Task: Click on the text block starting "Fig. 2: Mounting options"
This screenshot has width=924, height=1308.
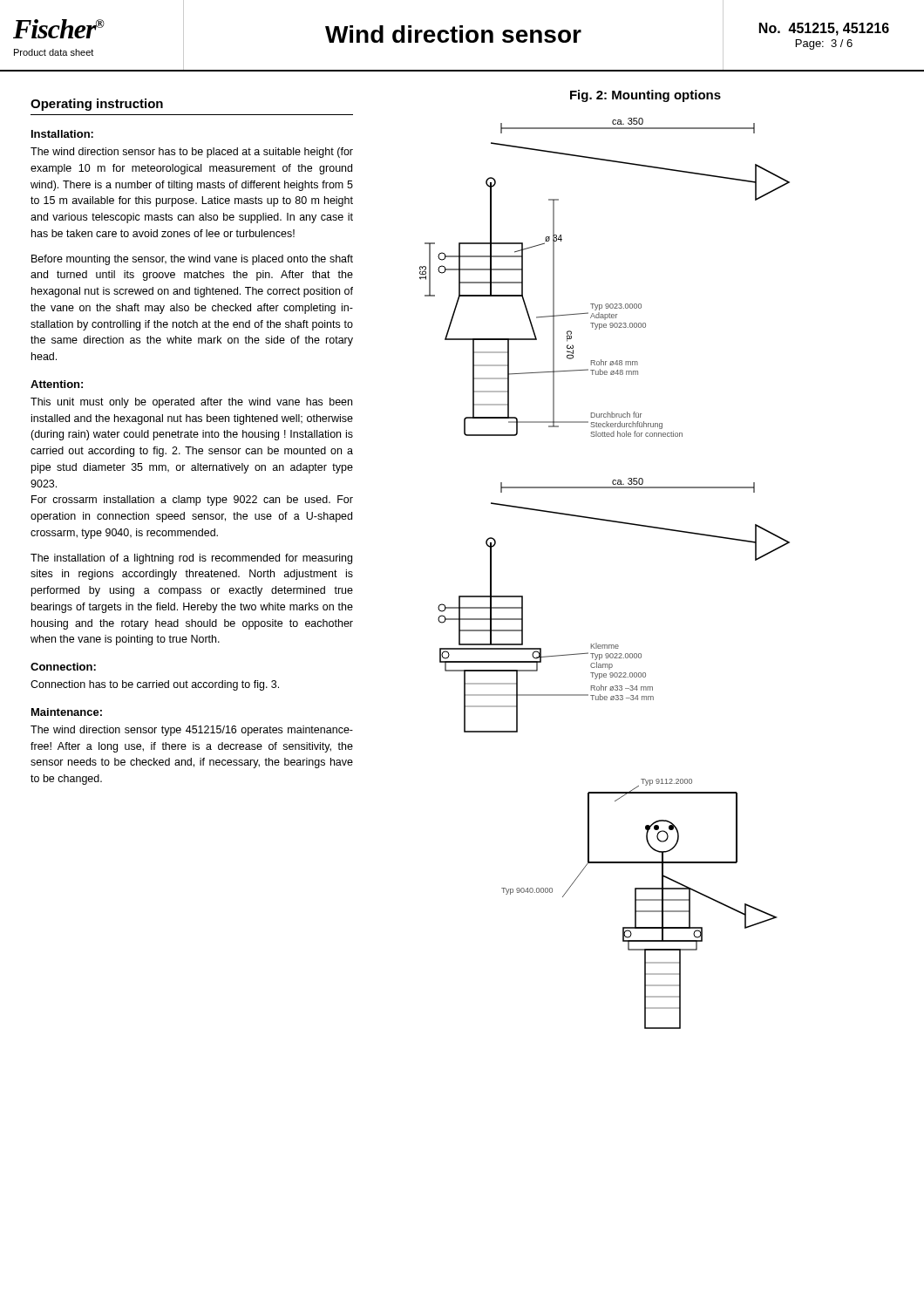Action: click(x=645, y=95)
